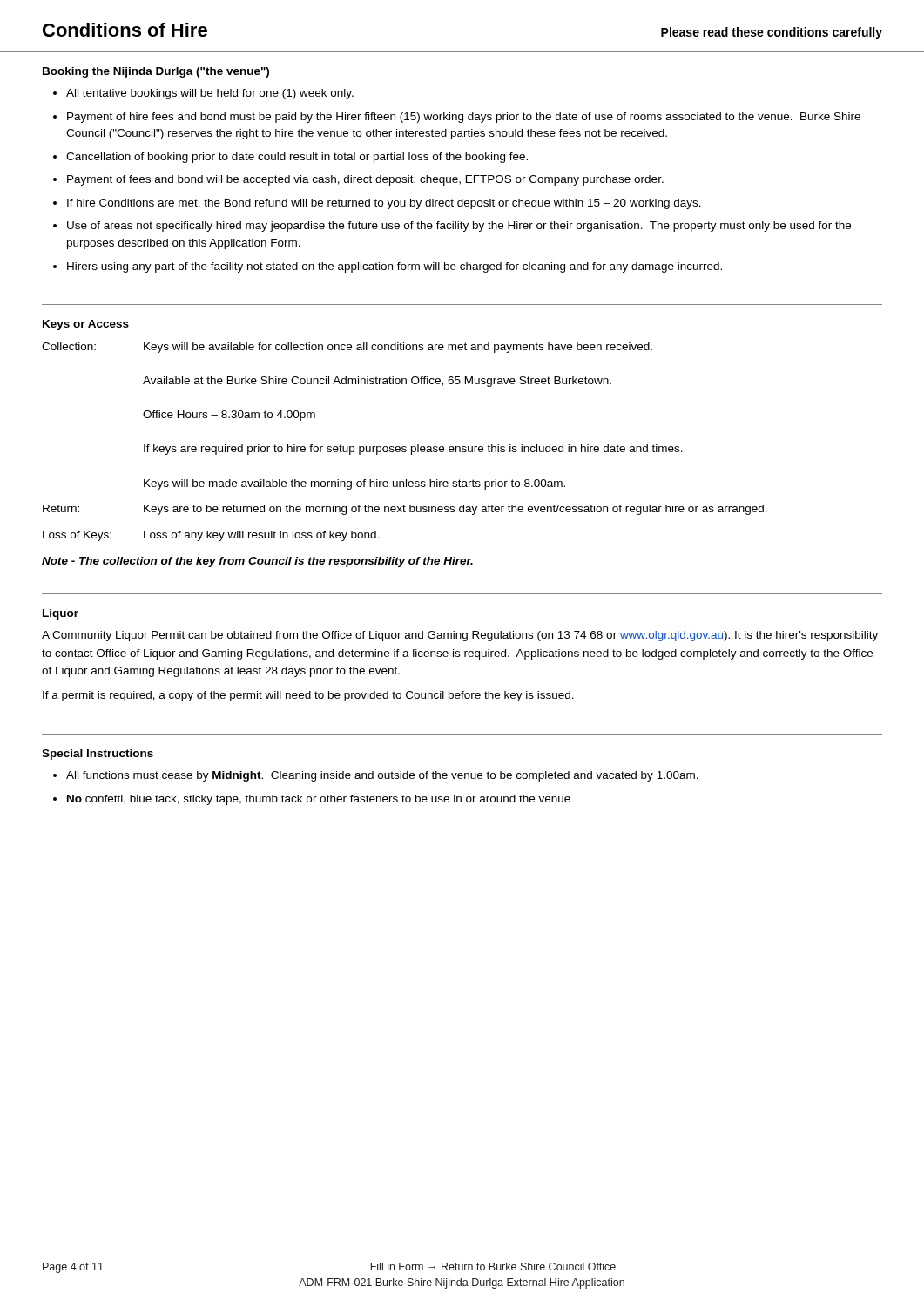Image resolution: width=924 pixels, height=1307 pixels.
Task: Point to the text block starting "No confetti, blue tack, sticky tape,"
Action: (318, 798)
